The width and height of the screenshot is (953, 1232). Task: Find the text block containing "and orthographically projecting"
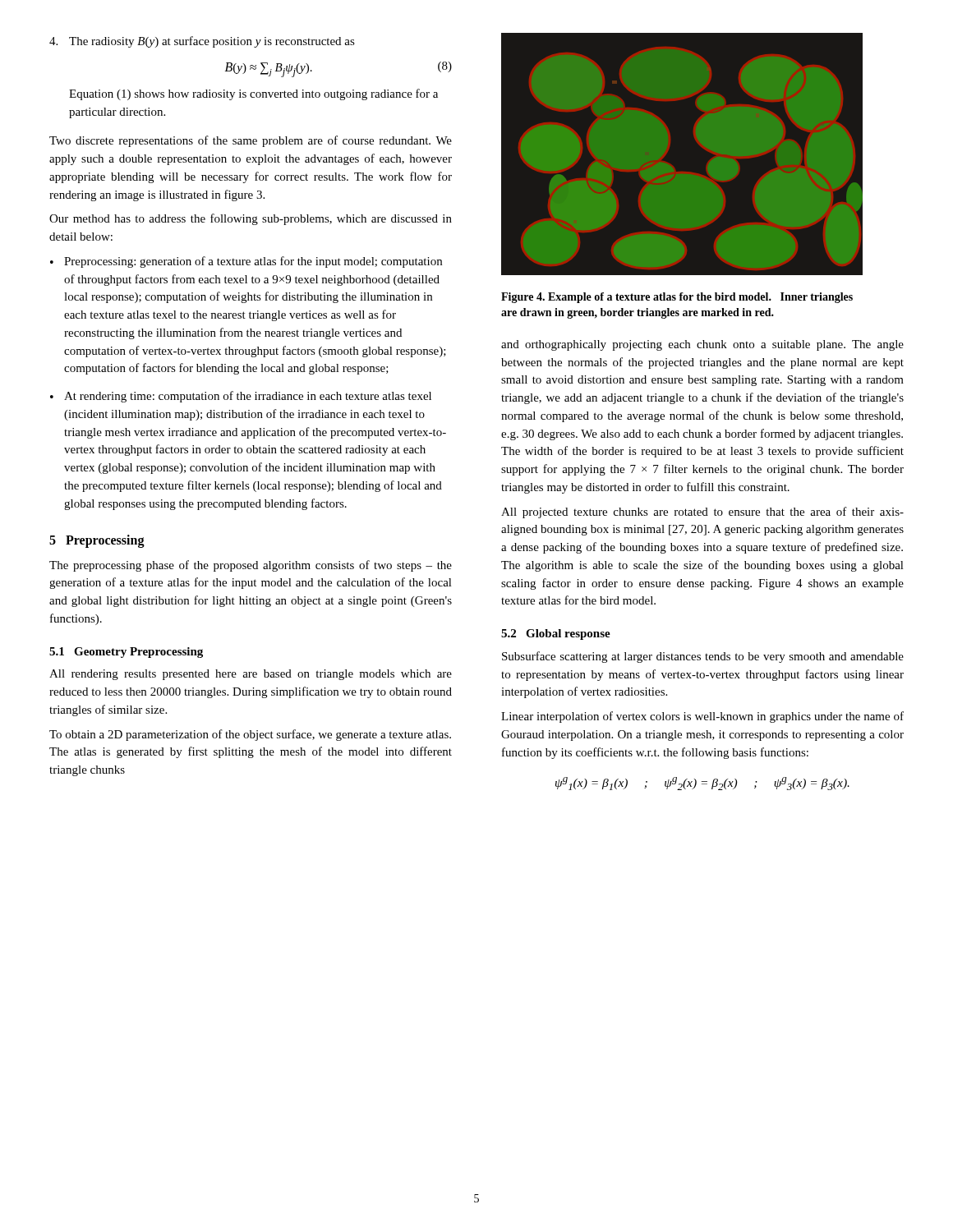point(702,473)
